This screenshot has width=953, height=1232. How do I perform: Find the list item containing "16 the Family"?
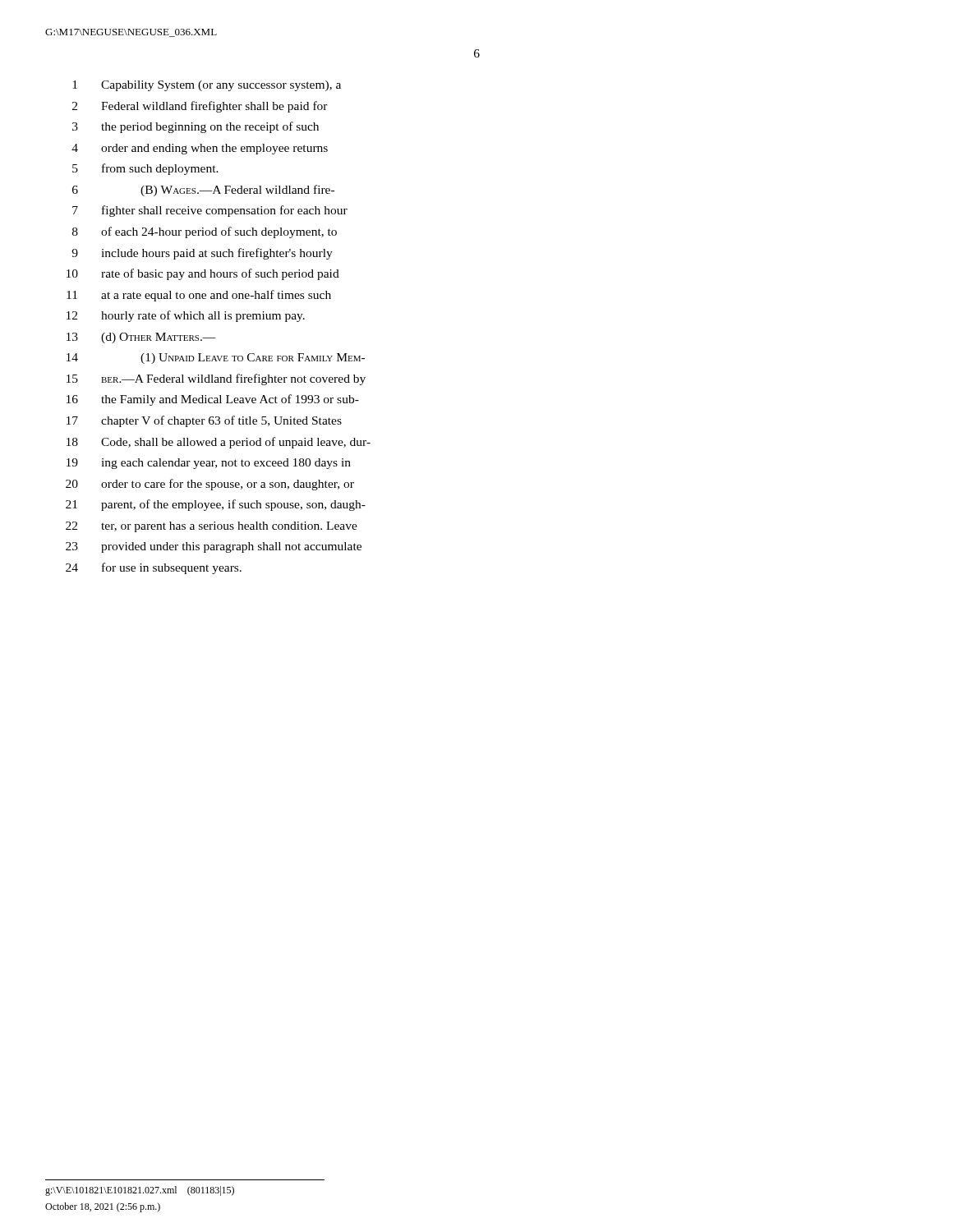pos(213,400)
